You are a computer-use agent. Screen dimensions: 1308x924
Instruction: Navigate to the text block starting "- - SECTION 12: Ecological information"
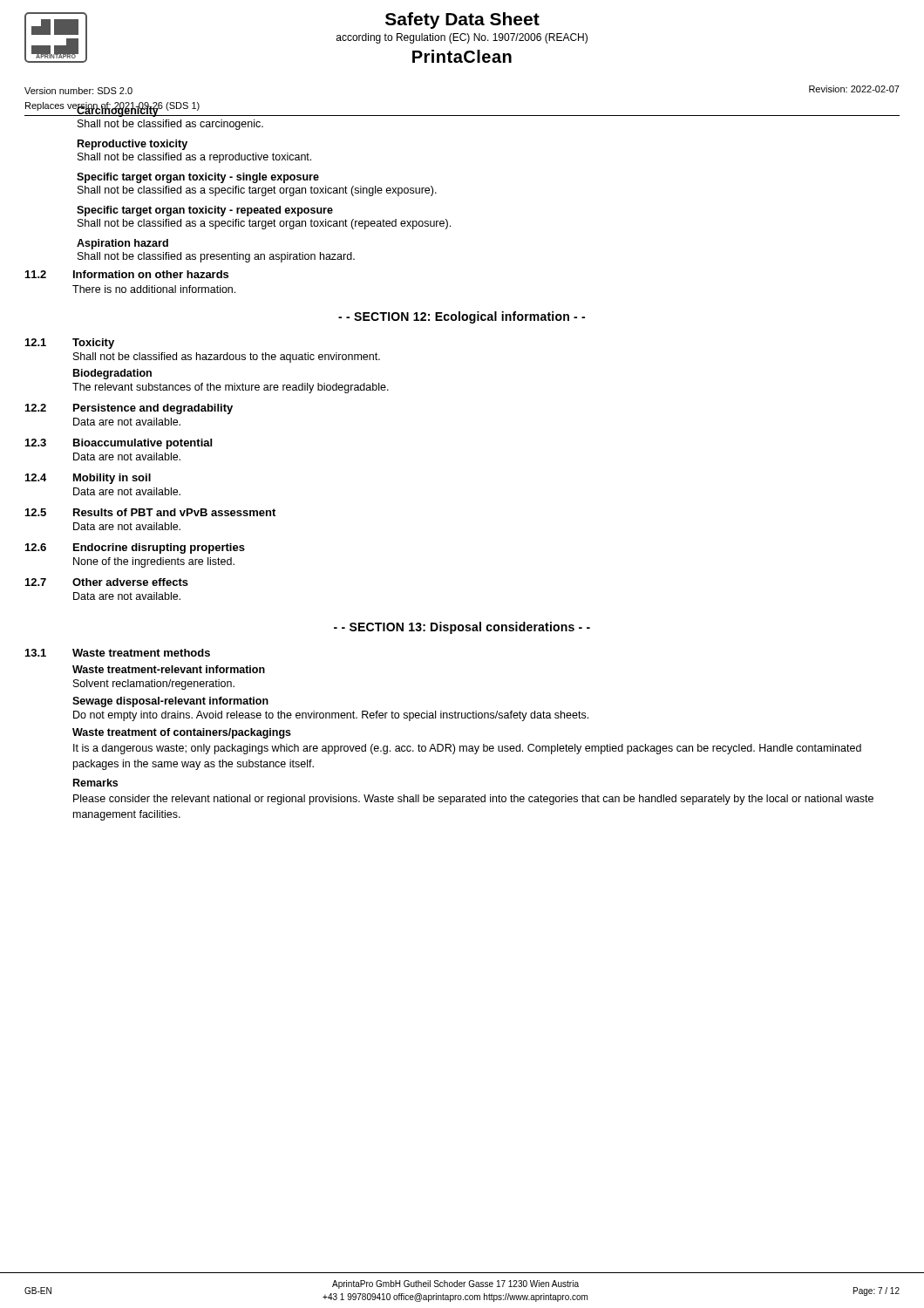pyautogui.click(x=462, y=317)
